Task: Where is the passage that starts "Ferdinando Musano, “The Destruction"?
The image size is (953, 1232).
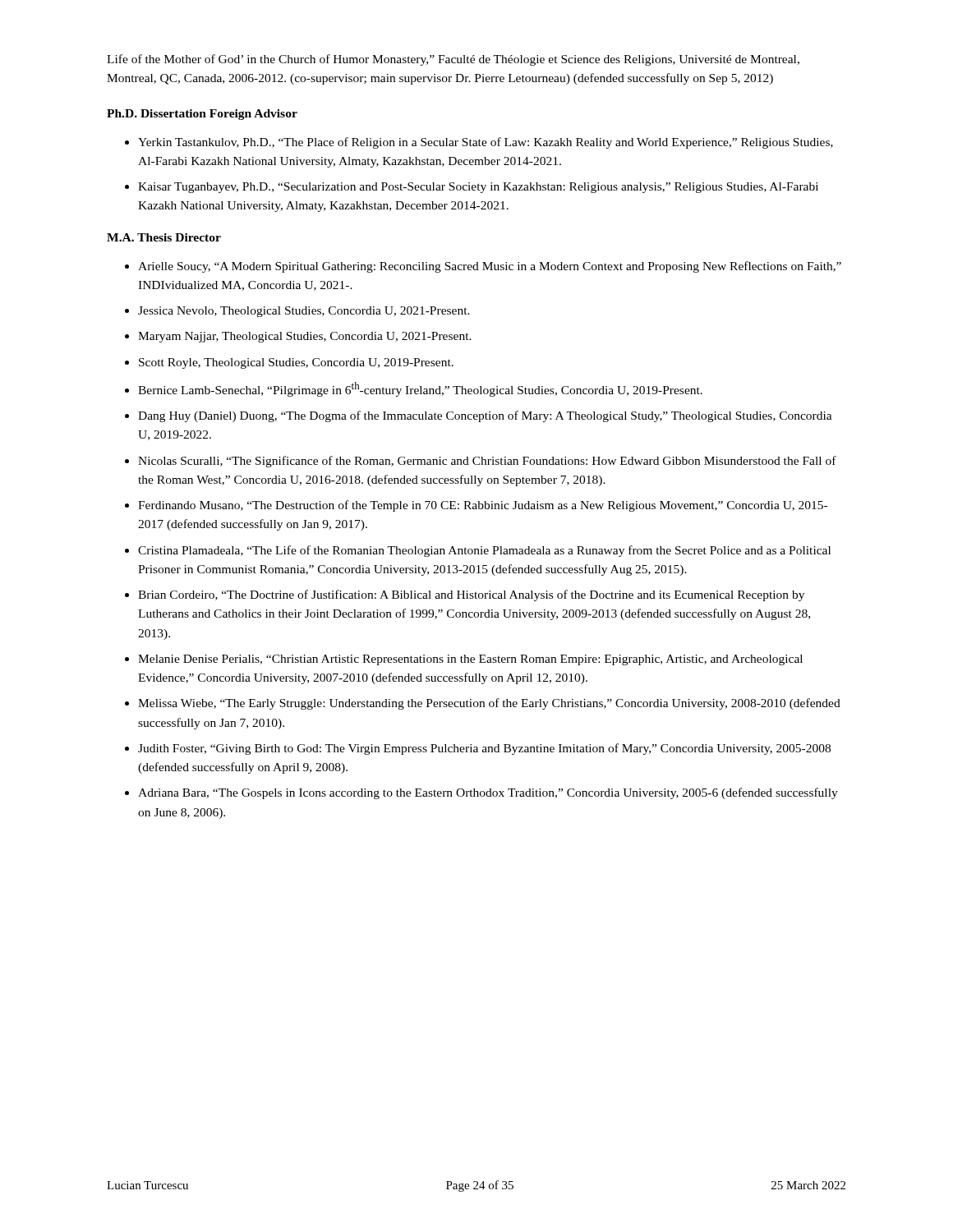Action: click(483, 514)
